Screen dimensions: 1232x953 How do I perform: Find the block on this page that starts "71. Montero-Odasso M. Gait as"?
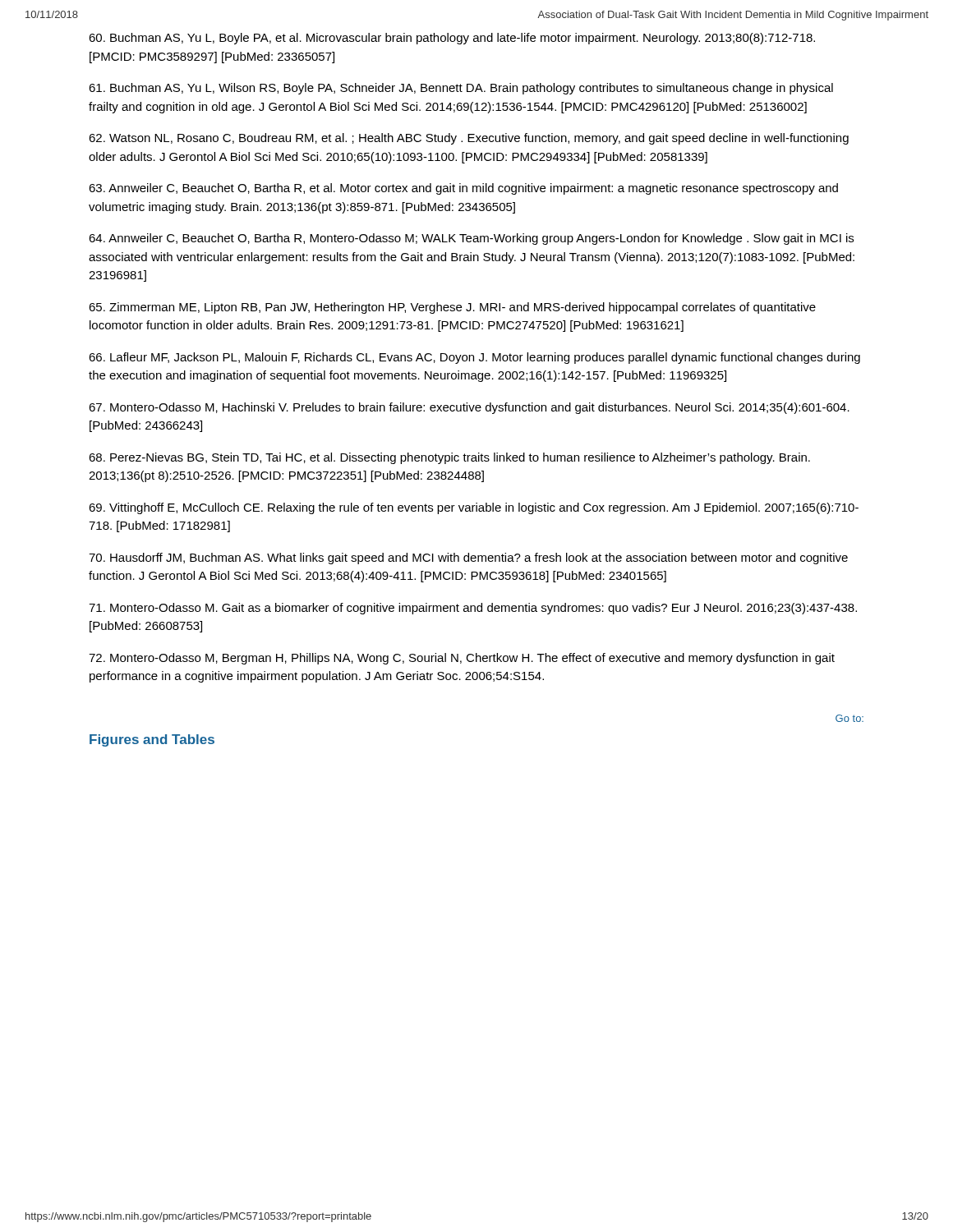473,616
